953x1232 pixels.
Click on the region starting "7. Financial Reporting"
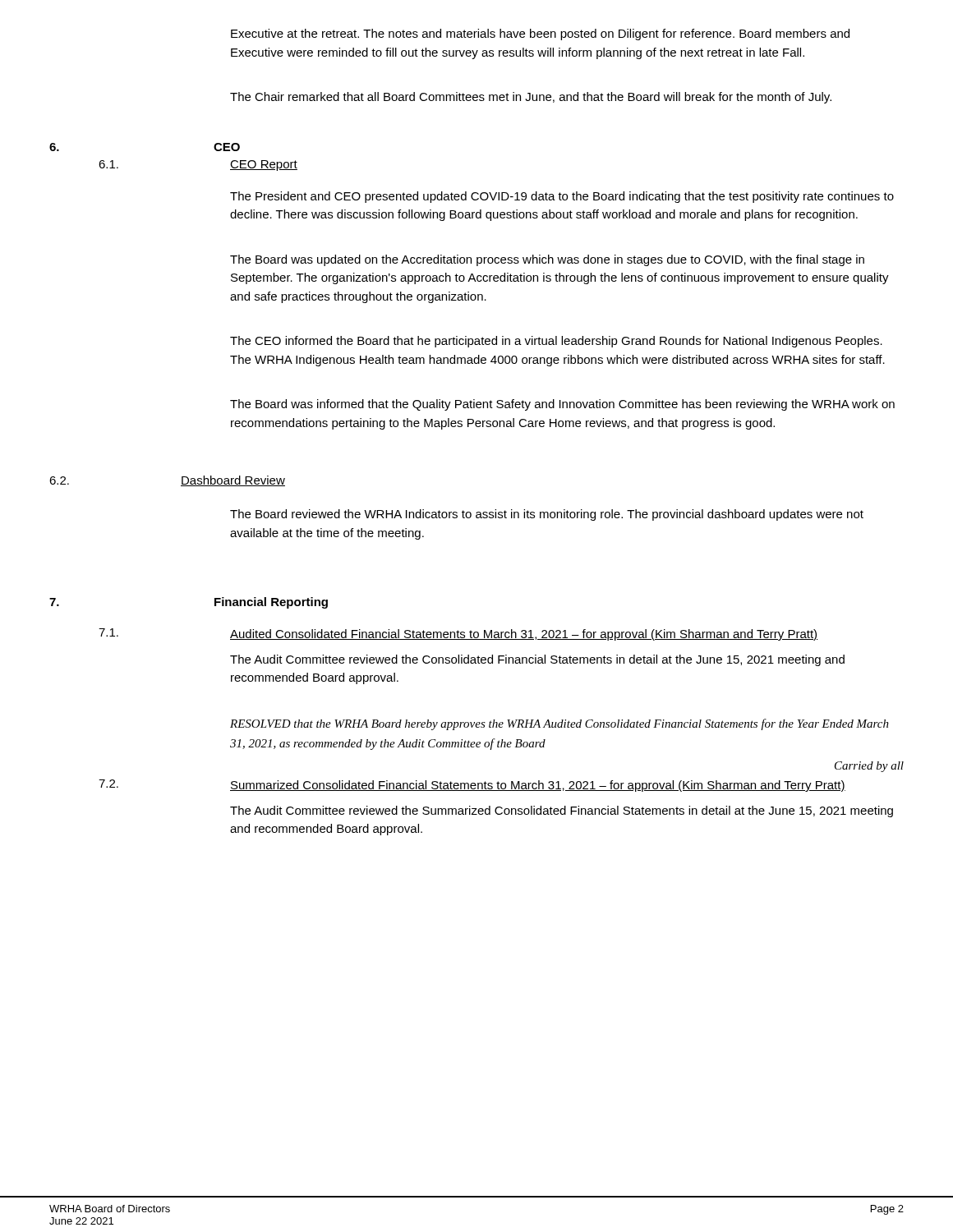click(52, 602)
